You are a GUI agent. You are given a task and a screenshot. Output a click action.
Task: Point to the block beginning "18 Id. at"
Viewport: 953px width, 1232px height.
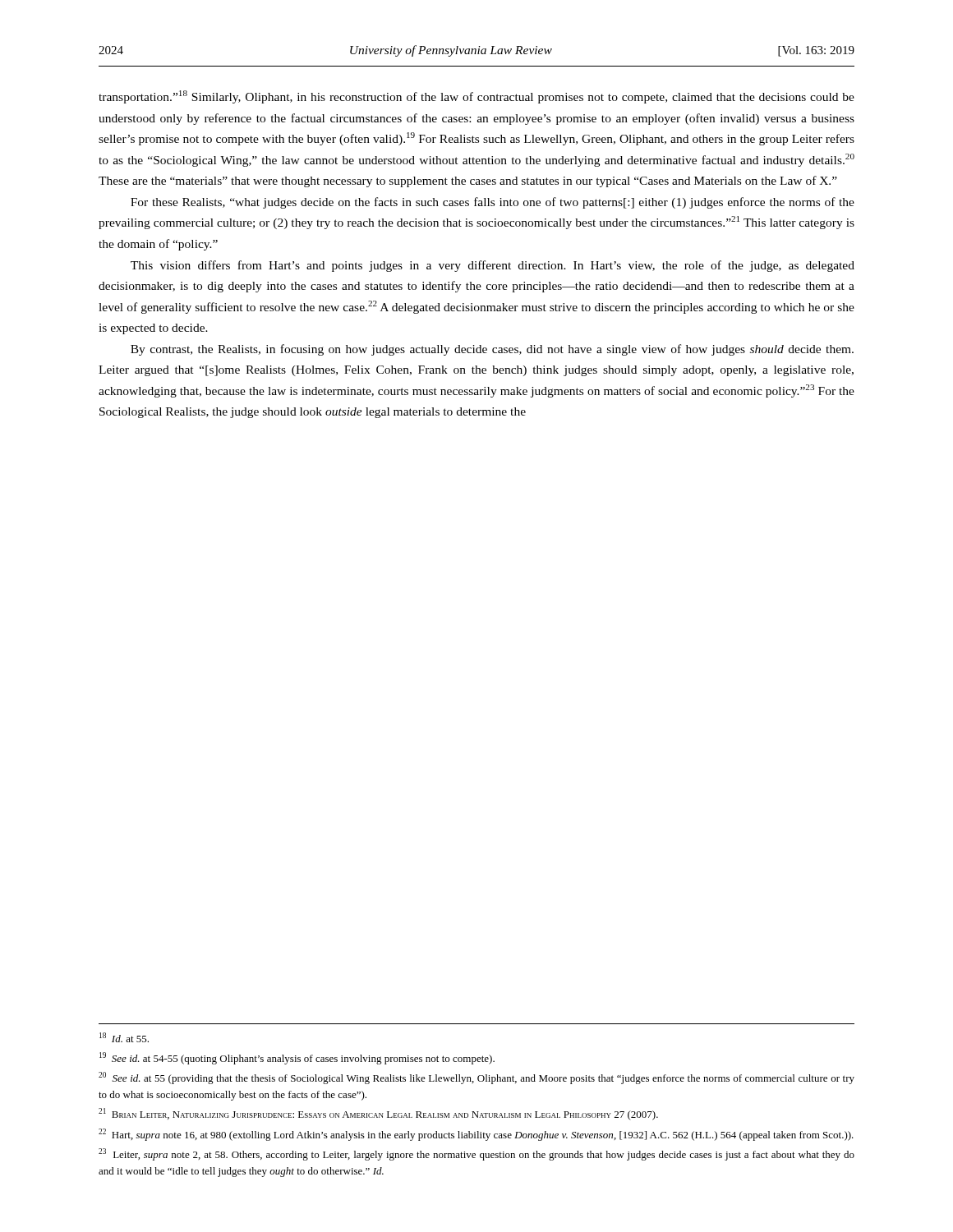pyautogui.click(x=124, y=1038)
